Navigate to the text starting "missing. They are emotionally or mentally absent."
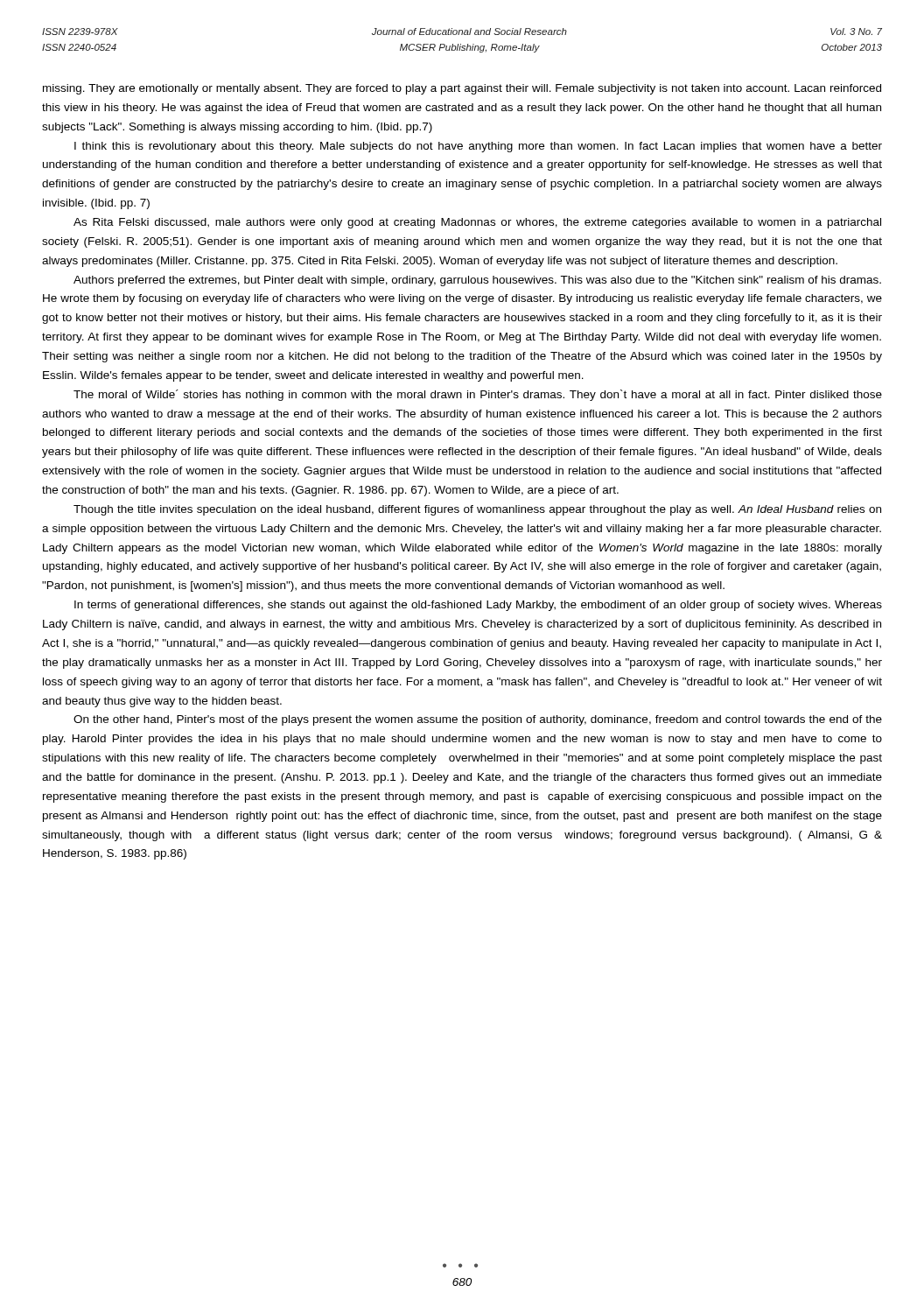 [x=462, y=107]
